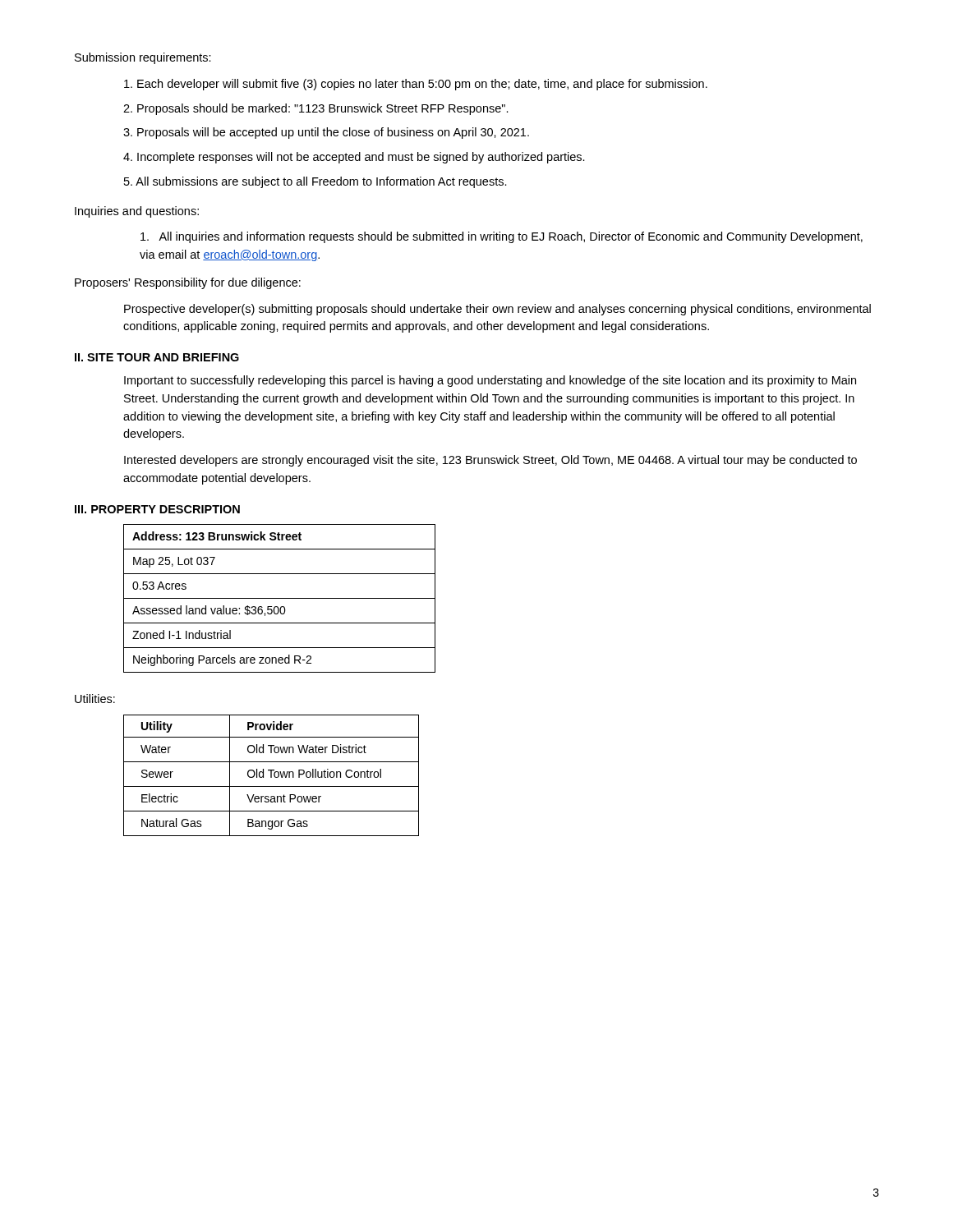The height and width of the screenshot is (1232, 953).
Task: Click on the text starting "Inquiries and questions:"
Action: pos(137,211)
